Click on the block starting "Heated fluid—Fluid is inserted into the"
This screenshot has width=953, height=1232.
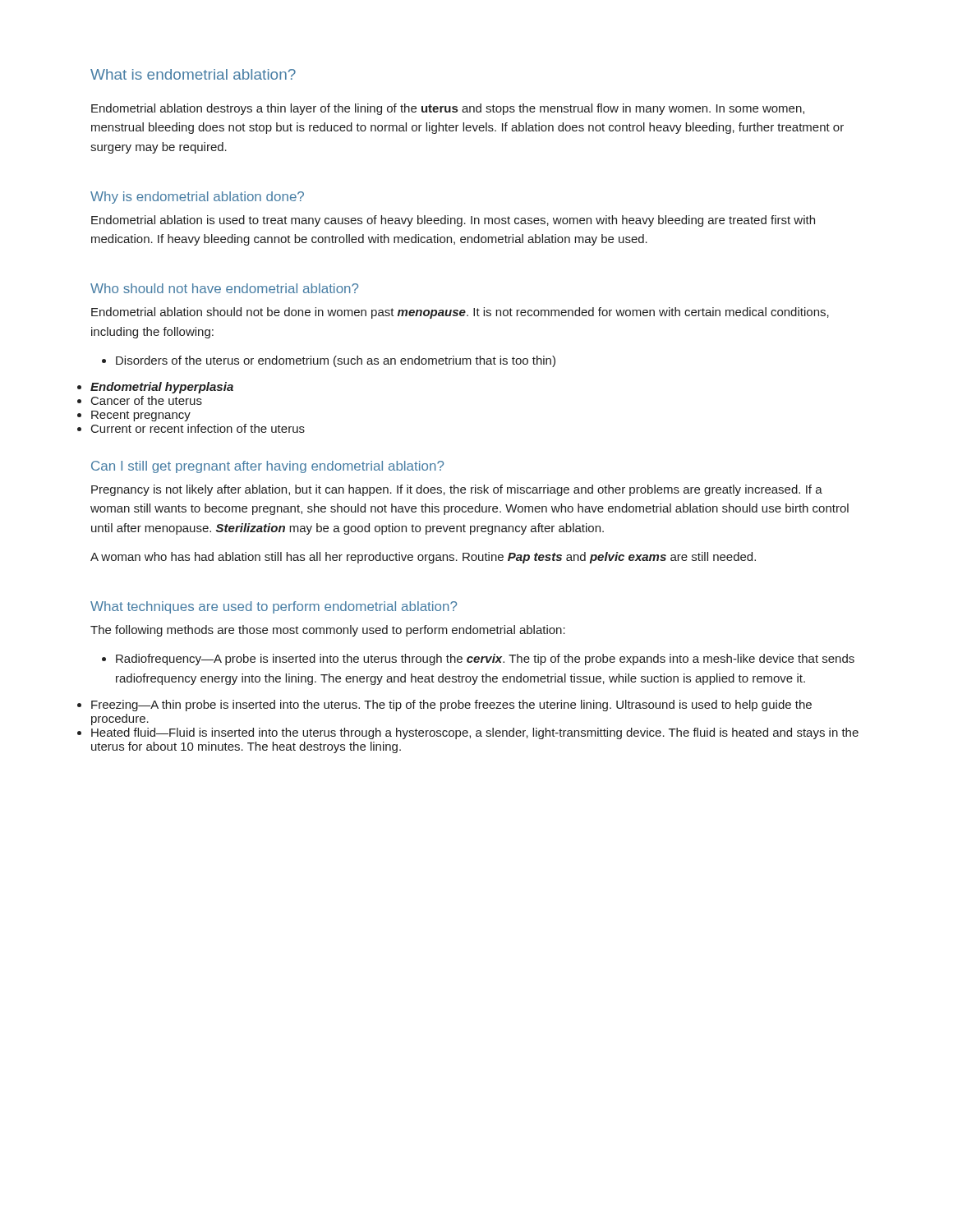click(x=476, y=739)
